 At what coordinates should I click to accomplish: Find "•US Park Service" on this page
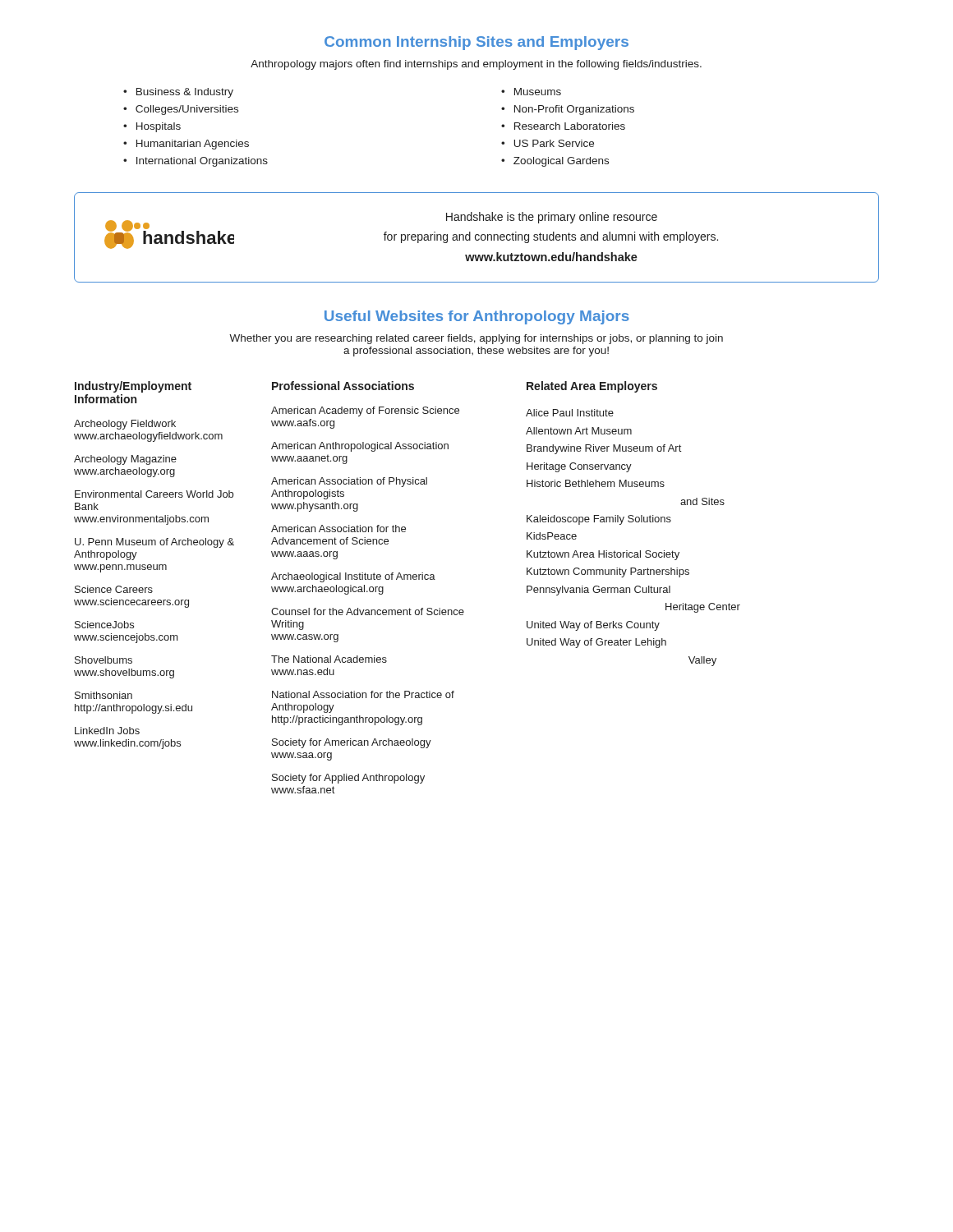click(548, 143)
